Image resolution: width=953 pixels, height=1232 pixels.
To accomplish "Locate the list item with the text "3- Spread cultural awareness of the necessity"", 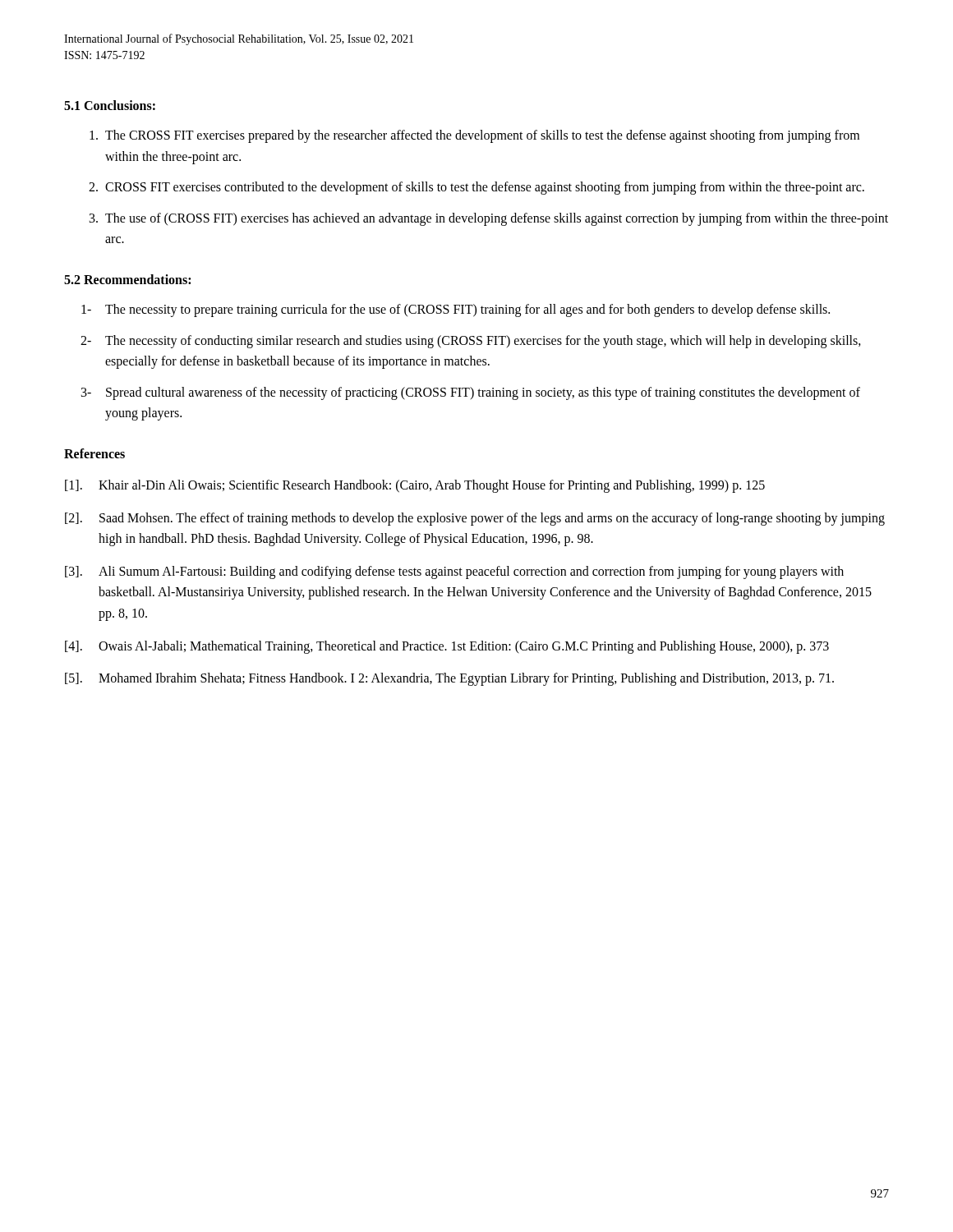I will pyautogui.click(x=476, y=403).
